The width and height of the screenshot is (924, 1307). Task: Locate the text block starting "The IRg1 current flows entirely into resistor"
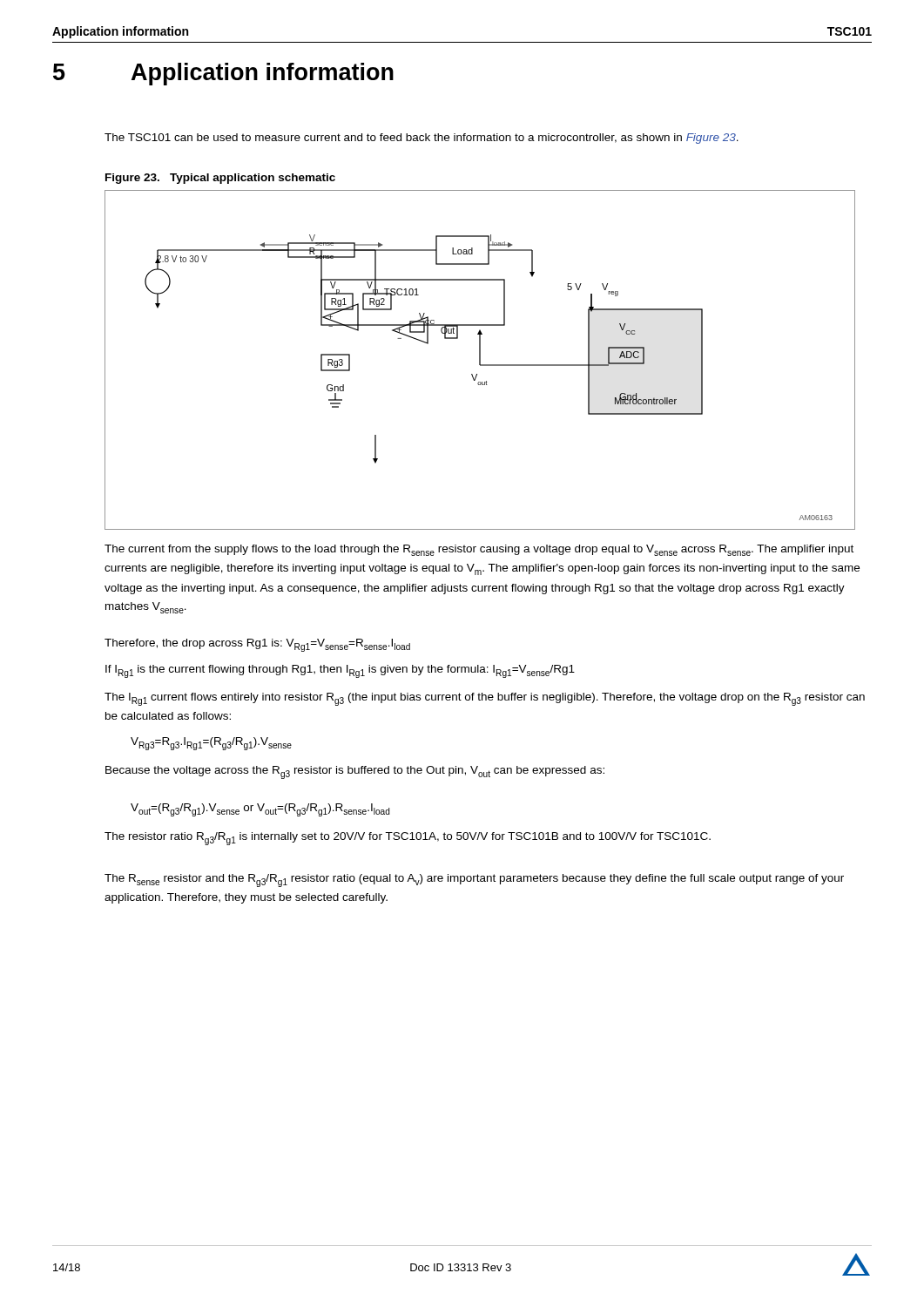point(485,706)
